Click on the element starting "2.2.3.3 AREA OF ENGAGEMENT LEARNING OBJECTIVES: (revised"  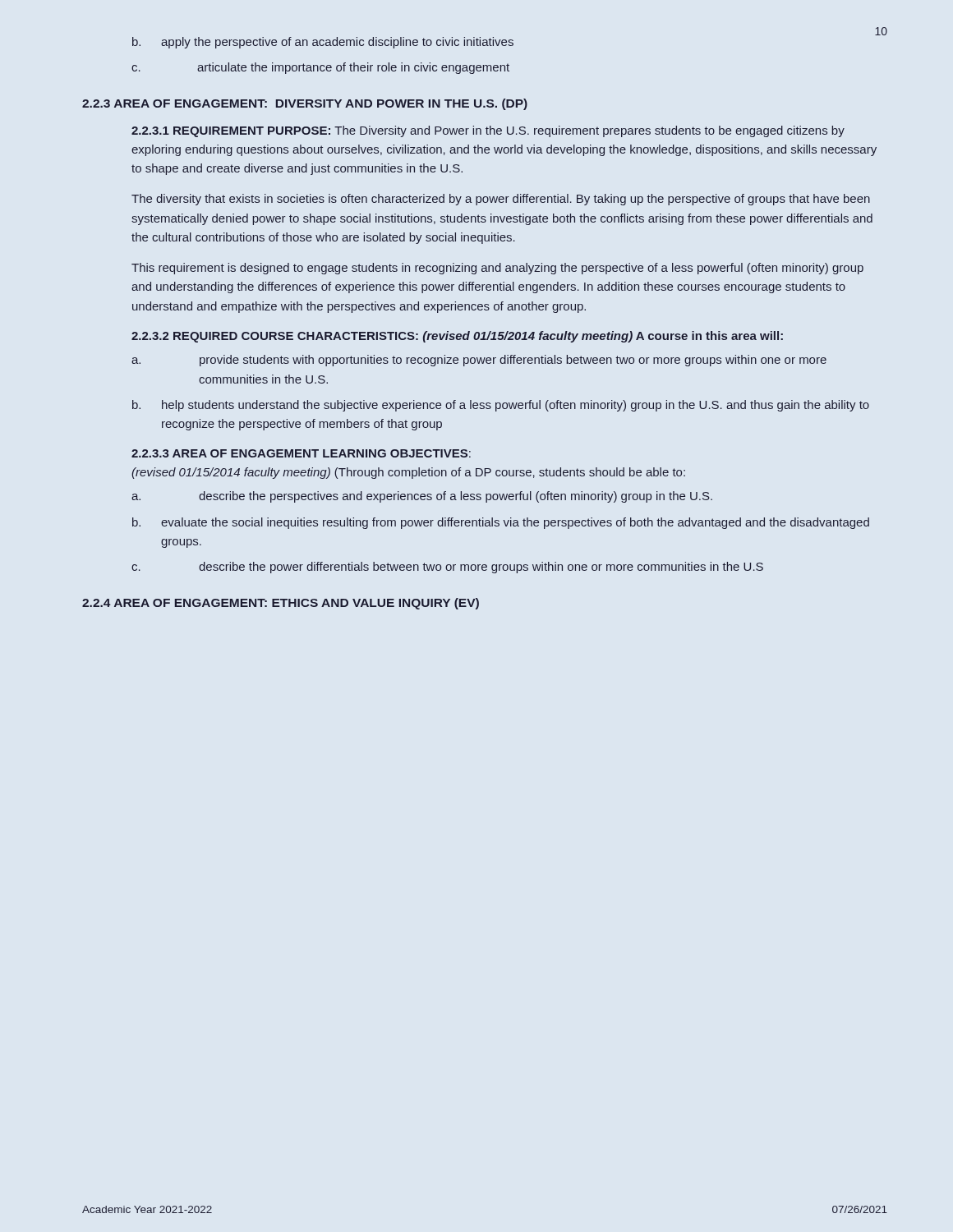coord(409,463)
